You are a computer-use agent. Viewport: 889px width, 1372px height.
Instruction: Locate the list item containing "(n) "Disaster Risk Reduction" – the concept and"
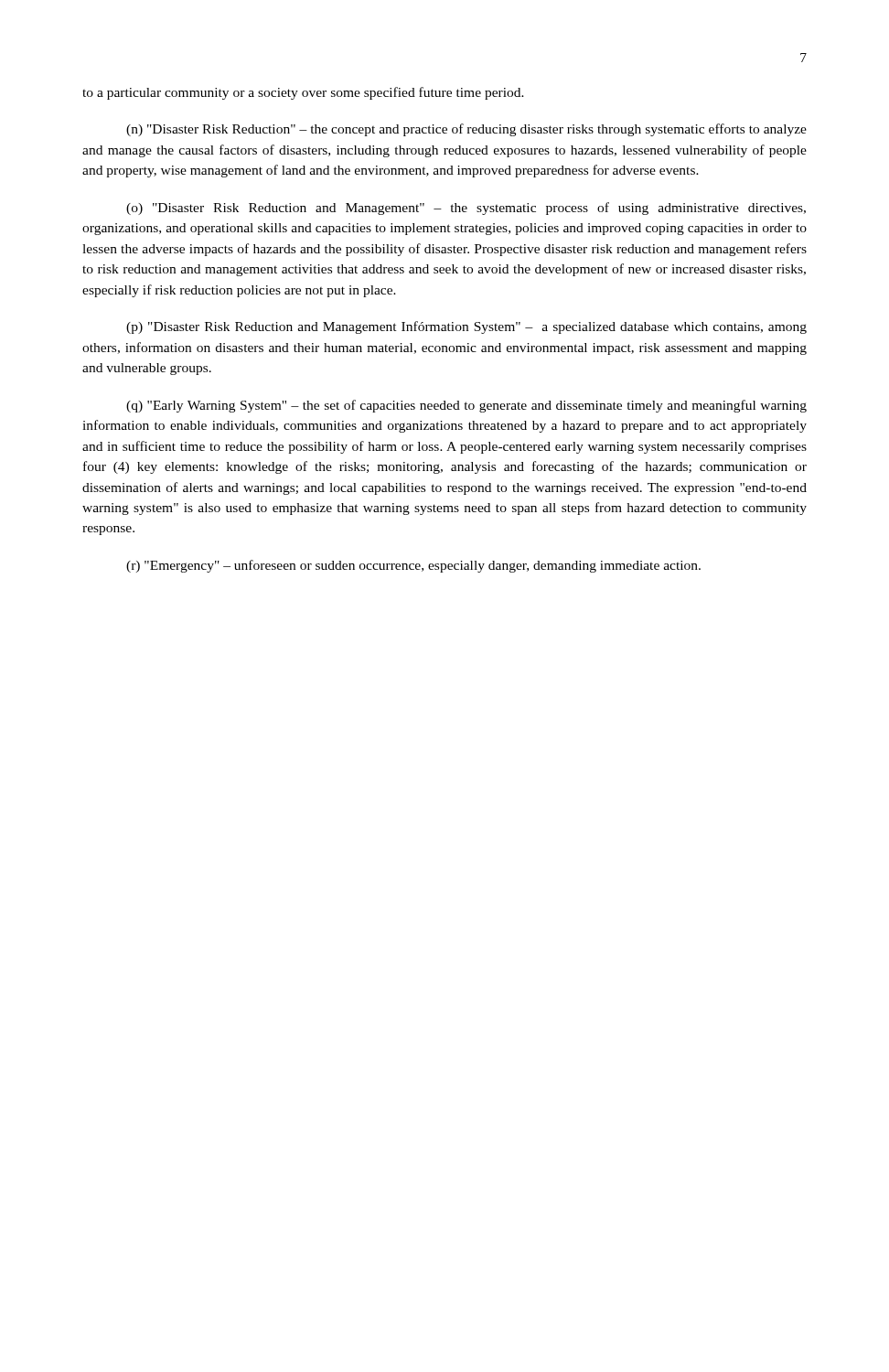click(x=444, y=149)
